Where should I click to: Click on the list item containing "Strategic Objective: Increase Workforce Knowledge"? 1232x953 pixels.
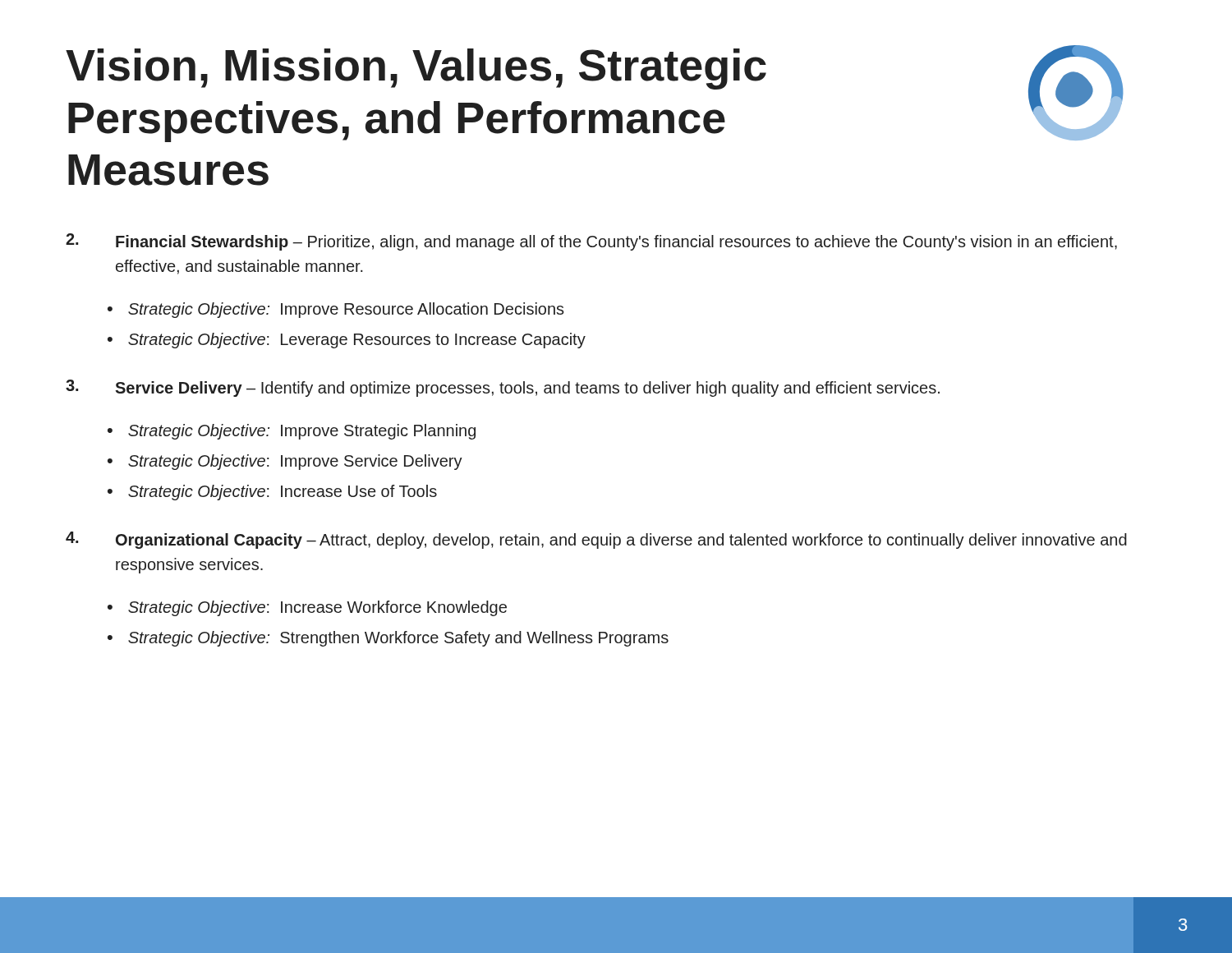(x=318, y=608)
